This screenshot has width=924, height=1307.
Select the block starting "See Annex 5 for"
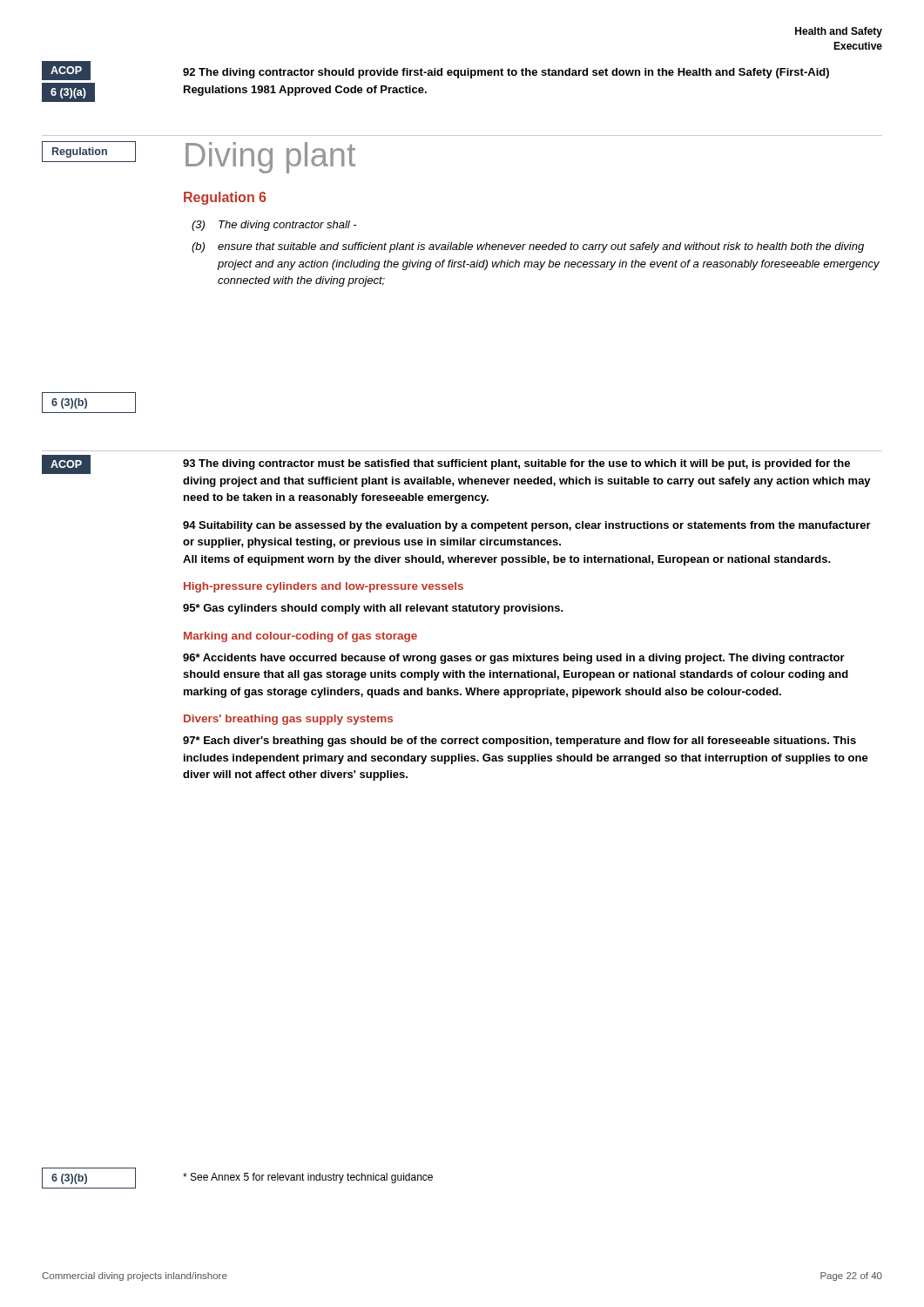308,1177
